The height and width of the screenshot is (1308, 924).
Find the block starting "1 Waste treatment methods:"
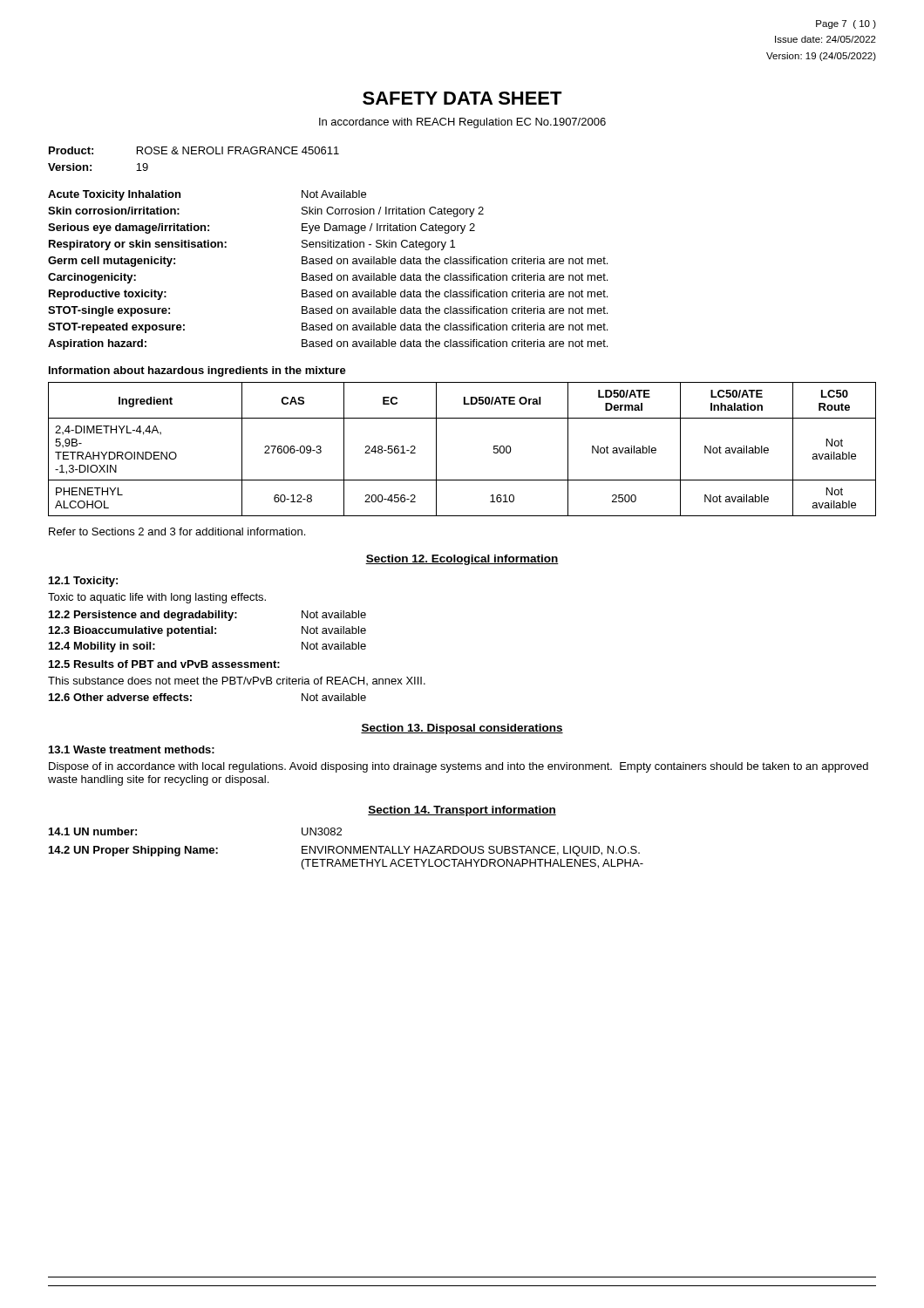(131, 749)
